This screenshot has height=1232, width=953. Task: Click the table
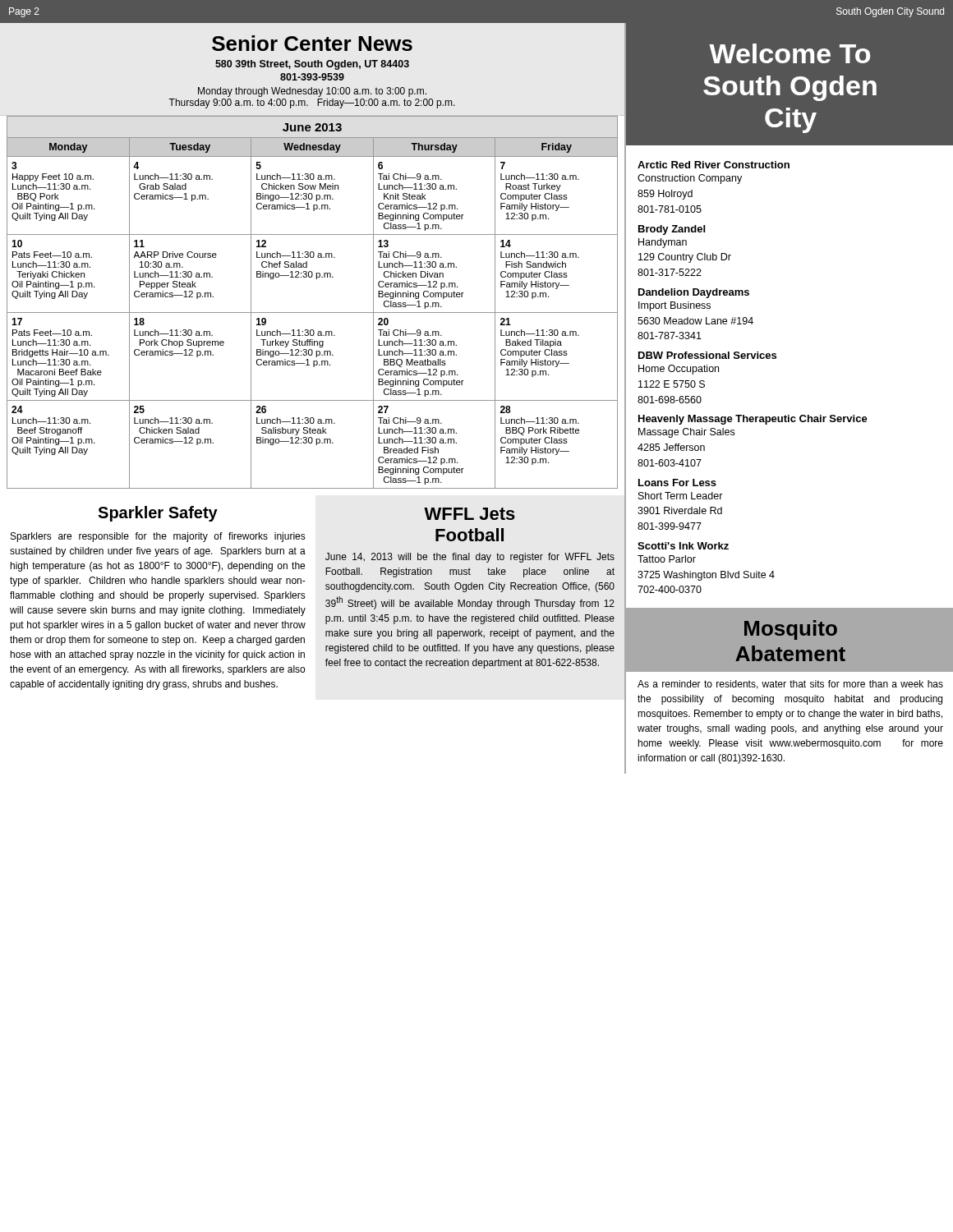(312, 306)
